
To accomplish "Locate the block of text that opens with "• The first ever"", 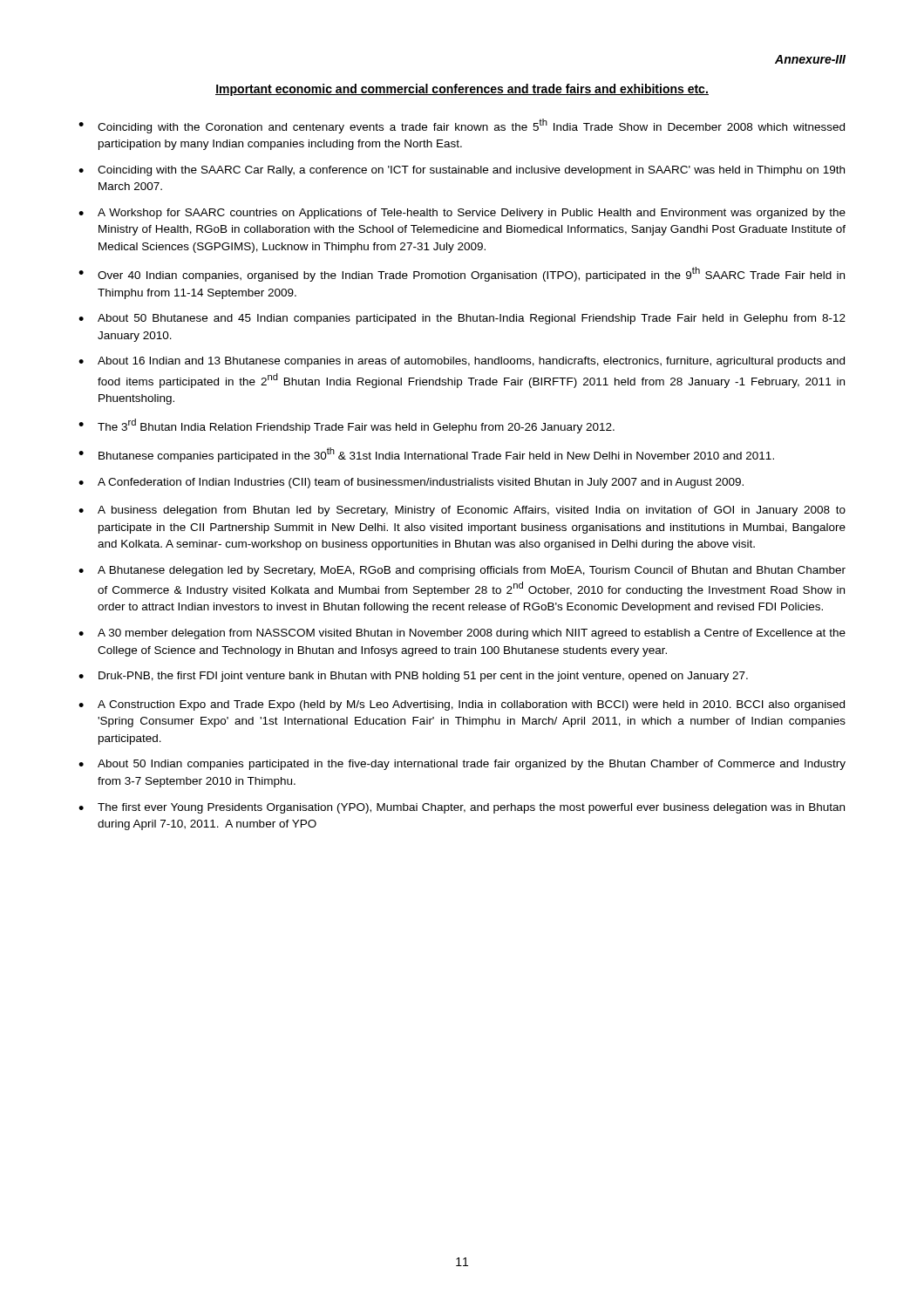I will pyautogui.click(x=462, y=815).
